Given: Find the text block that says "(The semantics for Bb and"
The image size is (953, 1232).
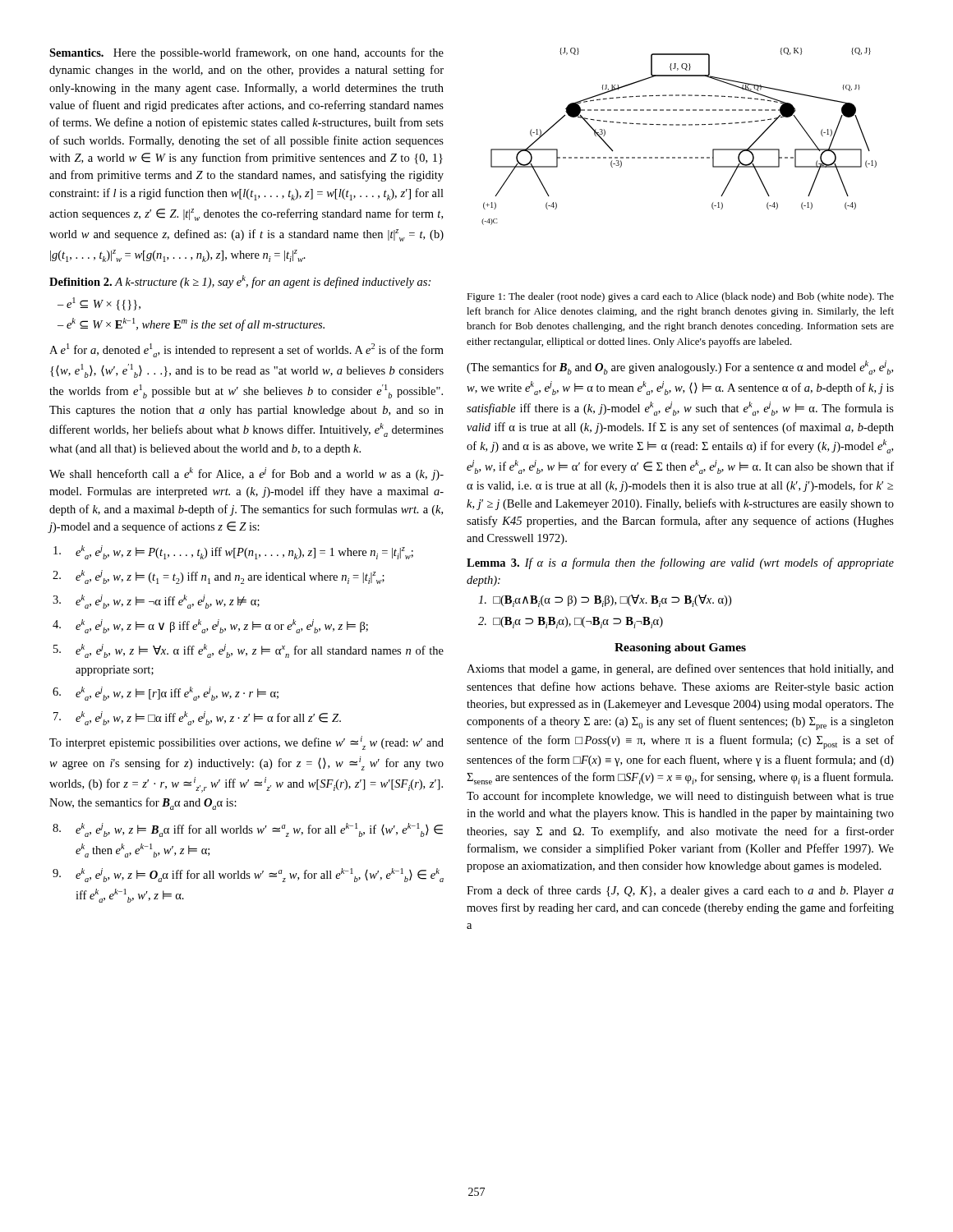Looking at the screenshot, I should tap(680, 452).
